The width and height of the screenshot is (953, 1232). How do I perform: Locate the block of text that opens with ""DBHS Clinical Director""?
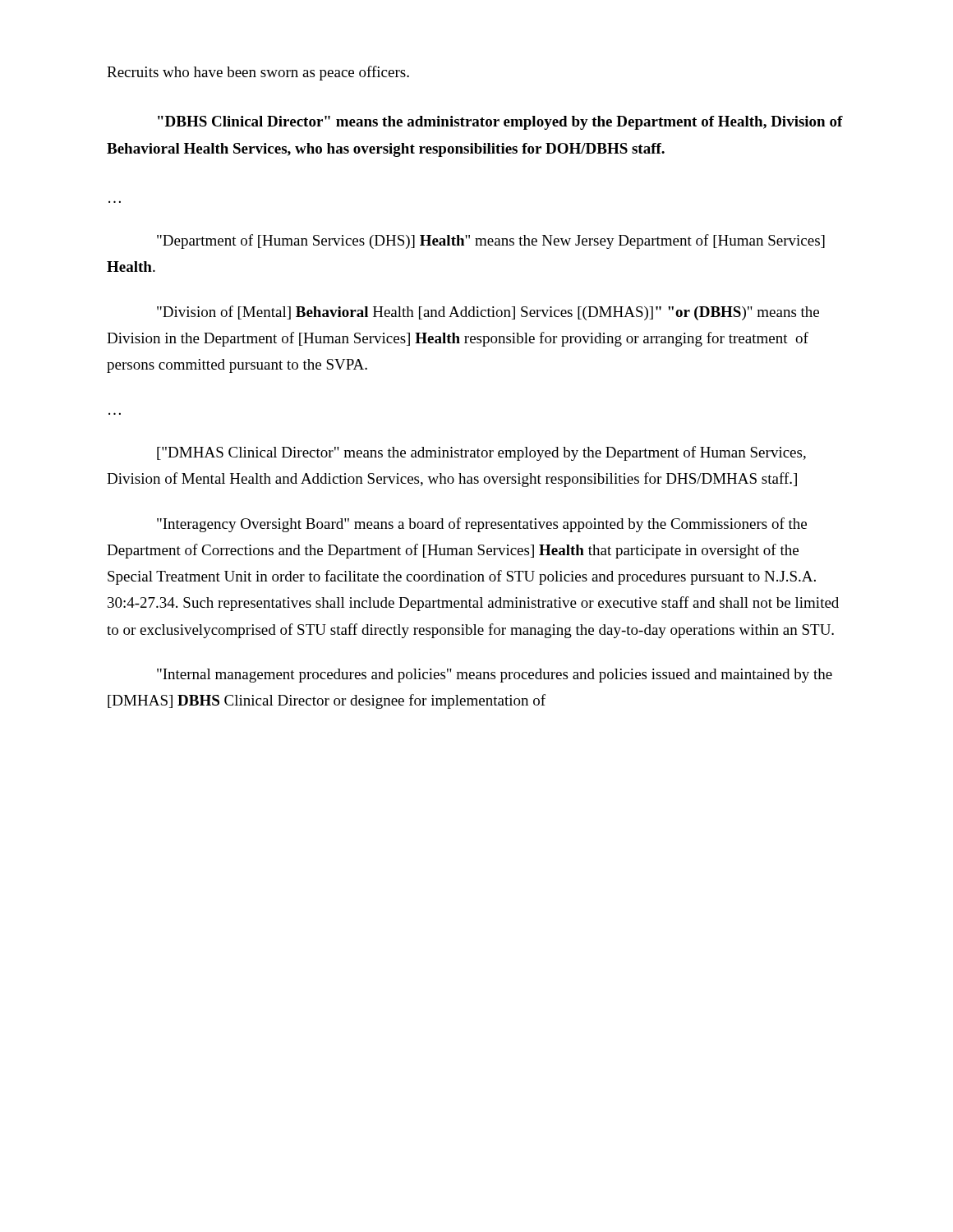coord(476,135)
